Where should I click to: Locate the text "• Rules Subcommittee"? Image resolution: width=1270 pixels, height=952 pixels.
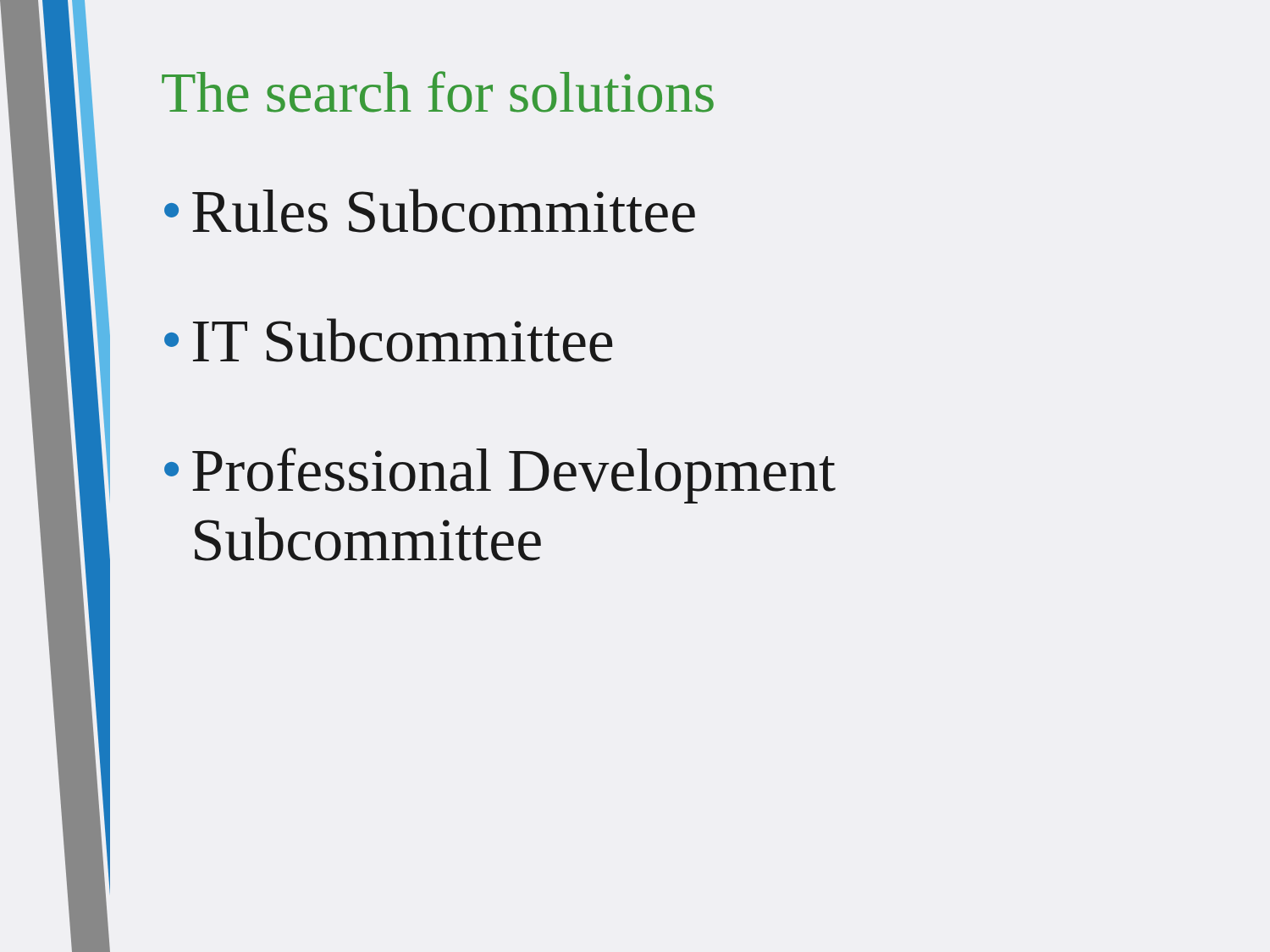(429, 212)
